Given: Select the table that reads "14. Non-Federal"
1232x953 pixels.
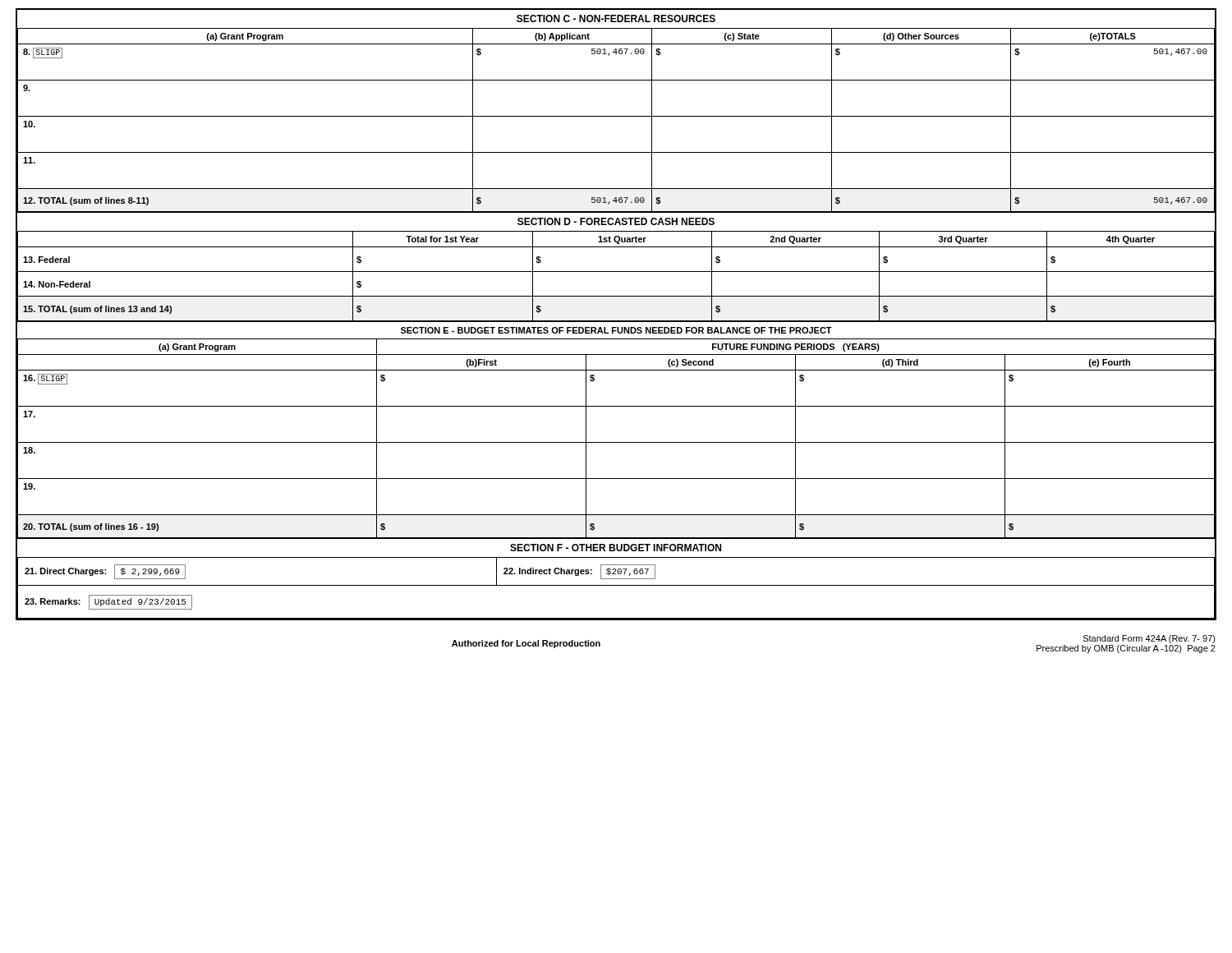Looking at the screenshot, I should point(616,276).
